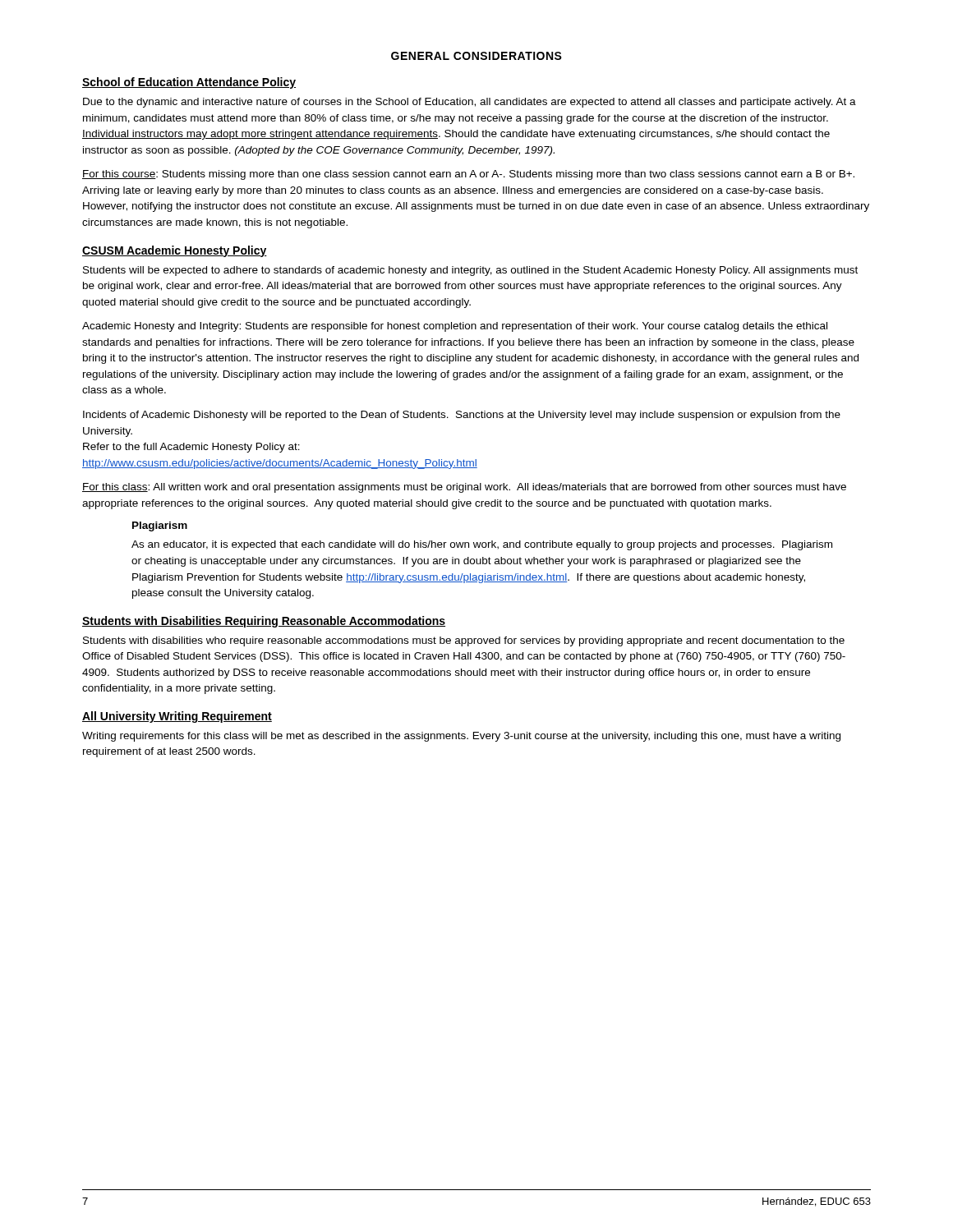Find the region starting "All University Writing Requirement"
Image resolution: width=953 pixels, height=1232 pixels.
coord(177,716)
